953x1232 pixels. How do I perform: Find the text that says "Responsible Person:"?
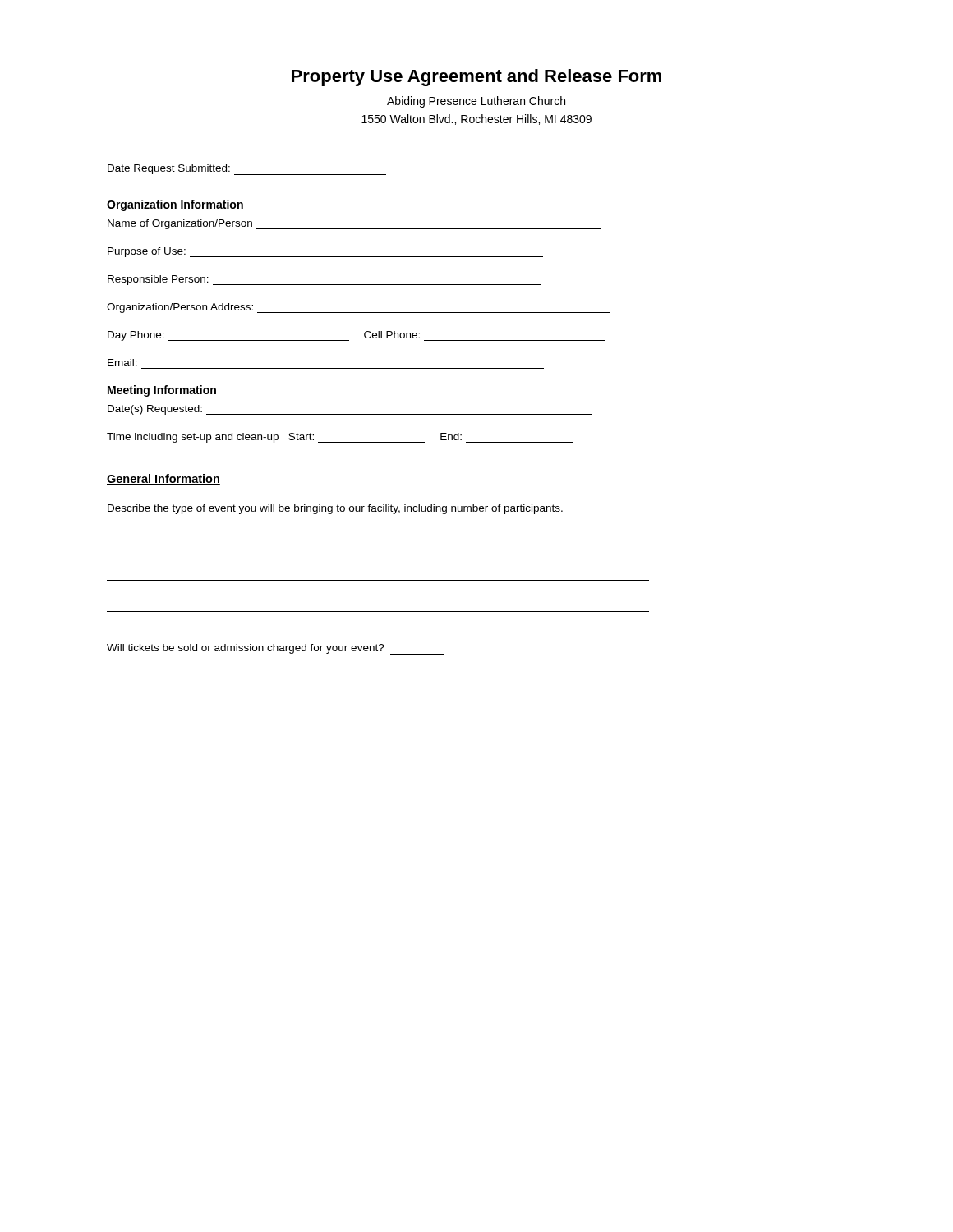tap(324, 278)
